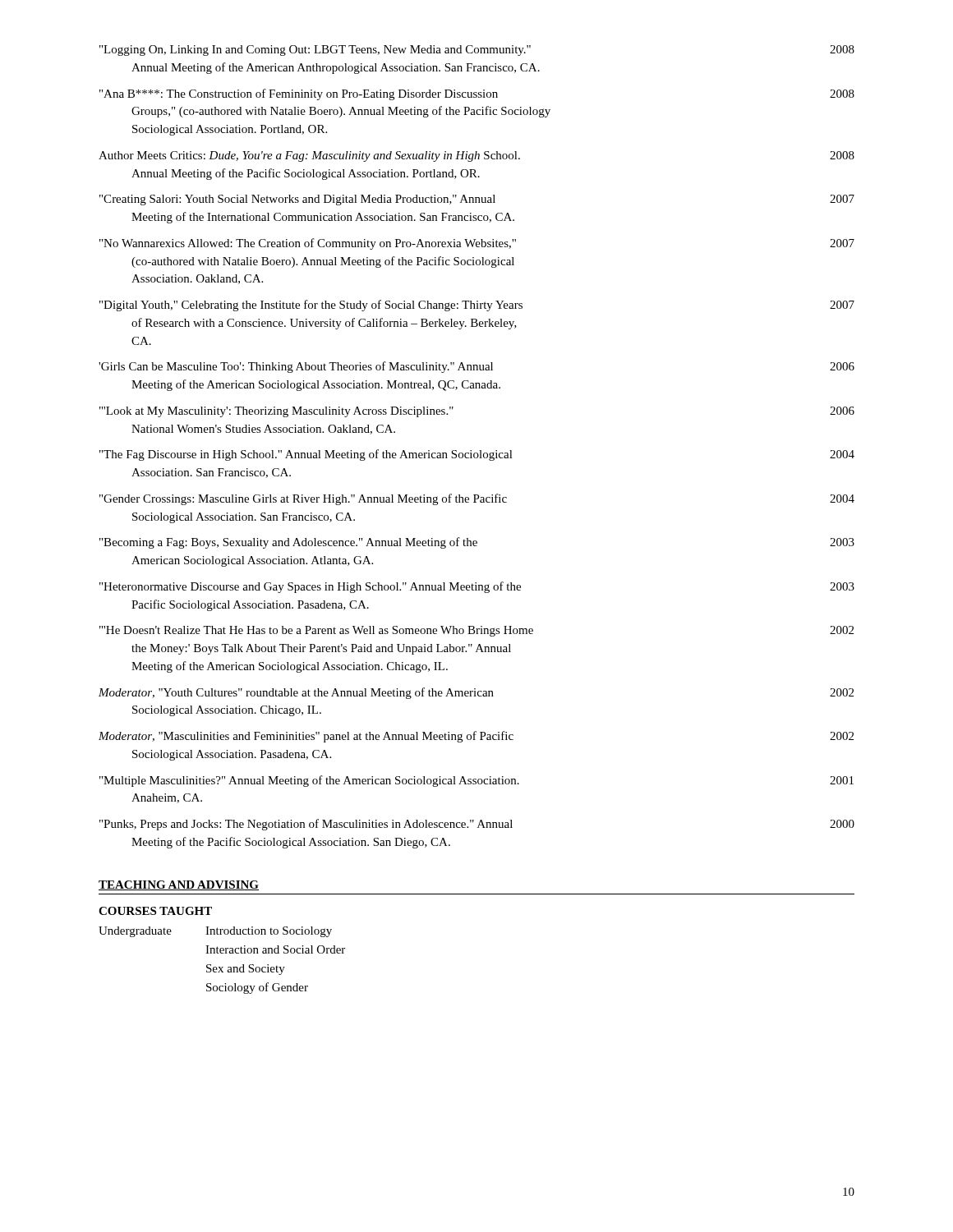Locate the text block starting ""Heteronormative Discourse and"
The image size is (953, 1232).
(476, 596)
